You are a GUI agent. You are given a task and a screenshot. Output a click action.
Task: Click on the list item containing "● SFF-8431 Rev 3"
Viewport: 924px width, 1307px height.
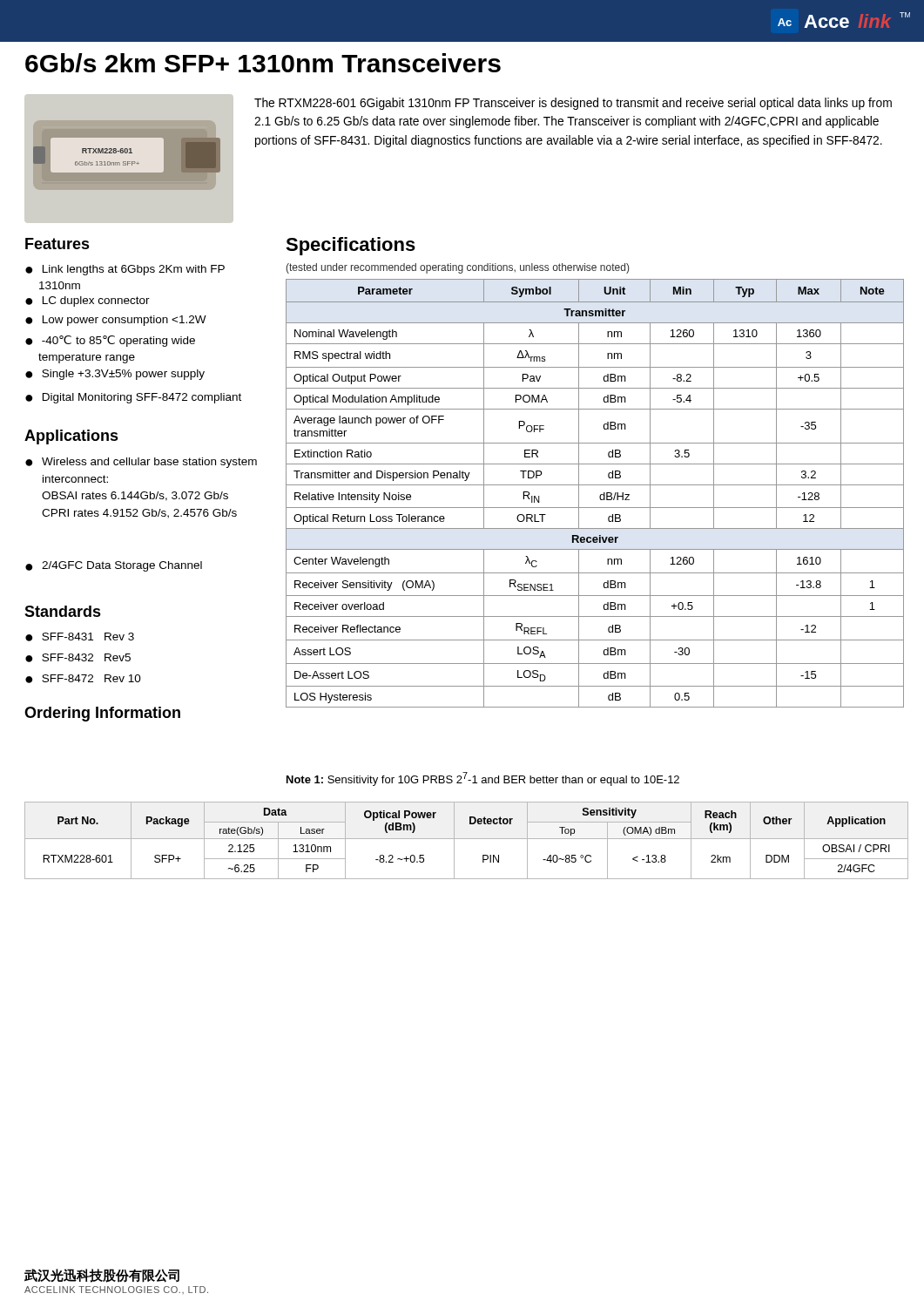(x=79, y=637)
